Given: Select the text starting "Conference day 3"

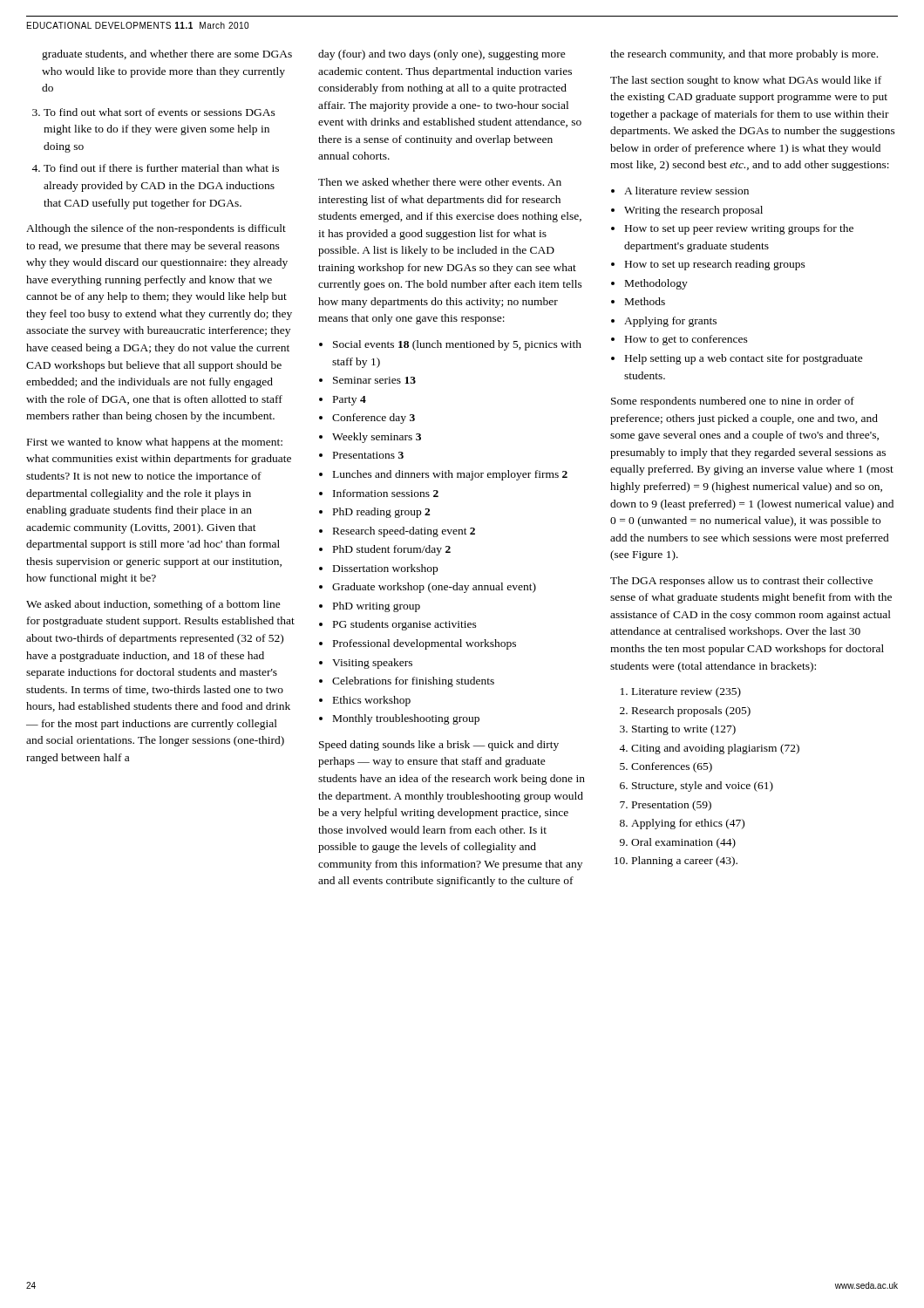Looking at the screenshot, I should click(x=367, y=419).
